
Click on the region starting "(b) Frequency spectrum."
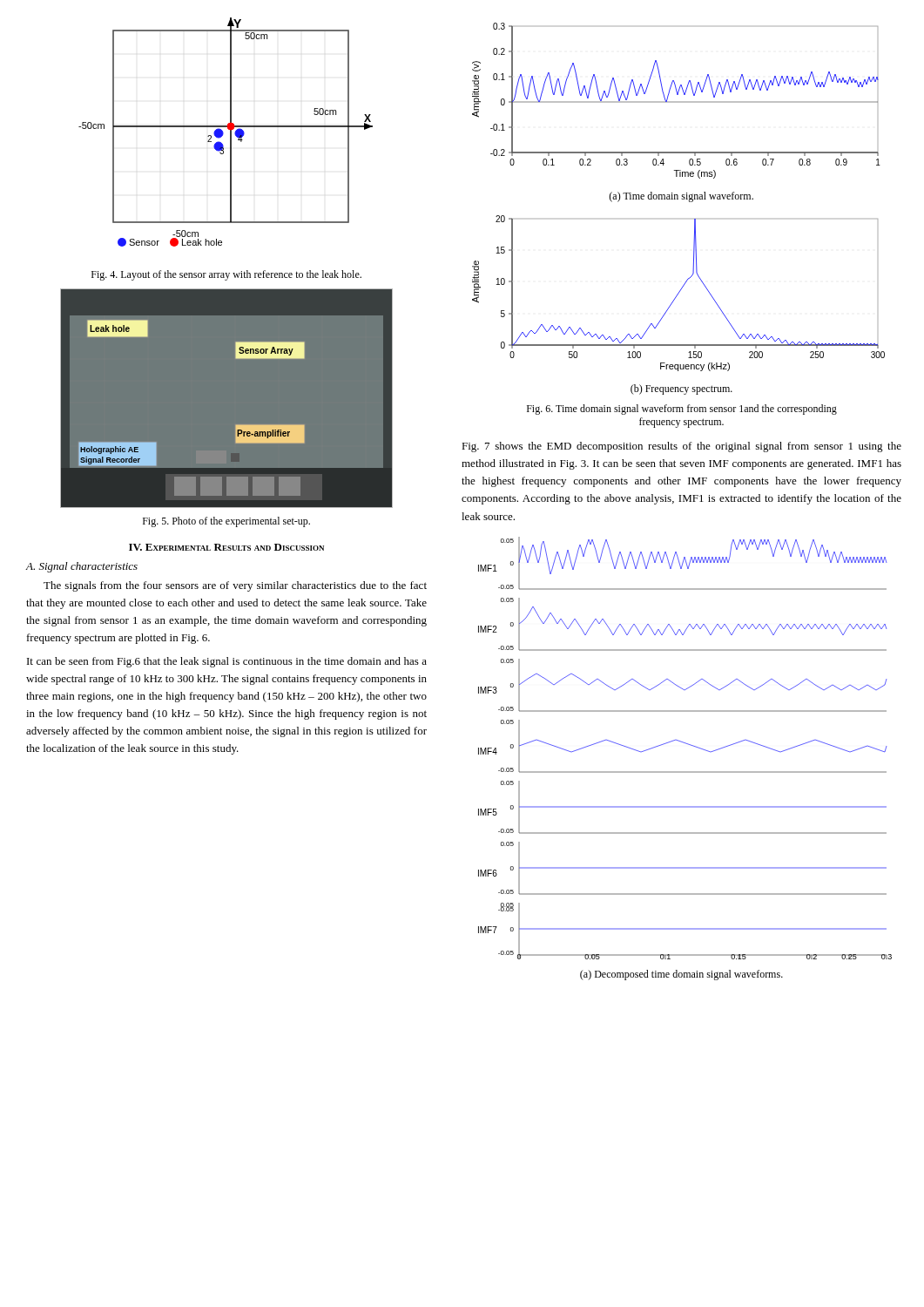click(x=681, y=389)
